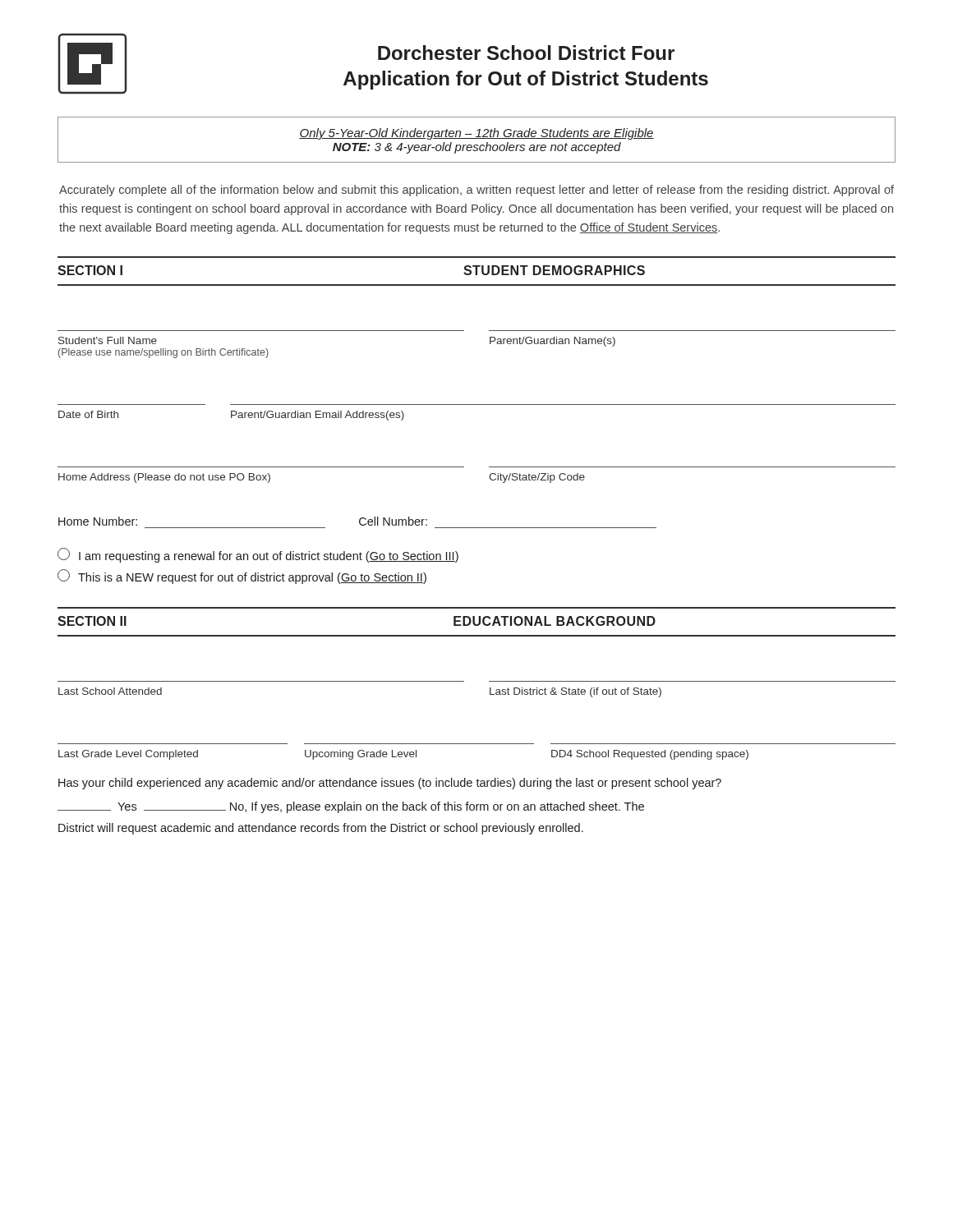Locate the text block with the text "Last District & State (if out"
Screen dimensions: 1232x953
(x=692, y=679)
